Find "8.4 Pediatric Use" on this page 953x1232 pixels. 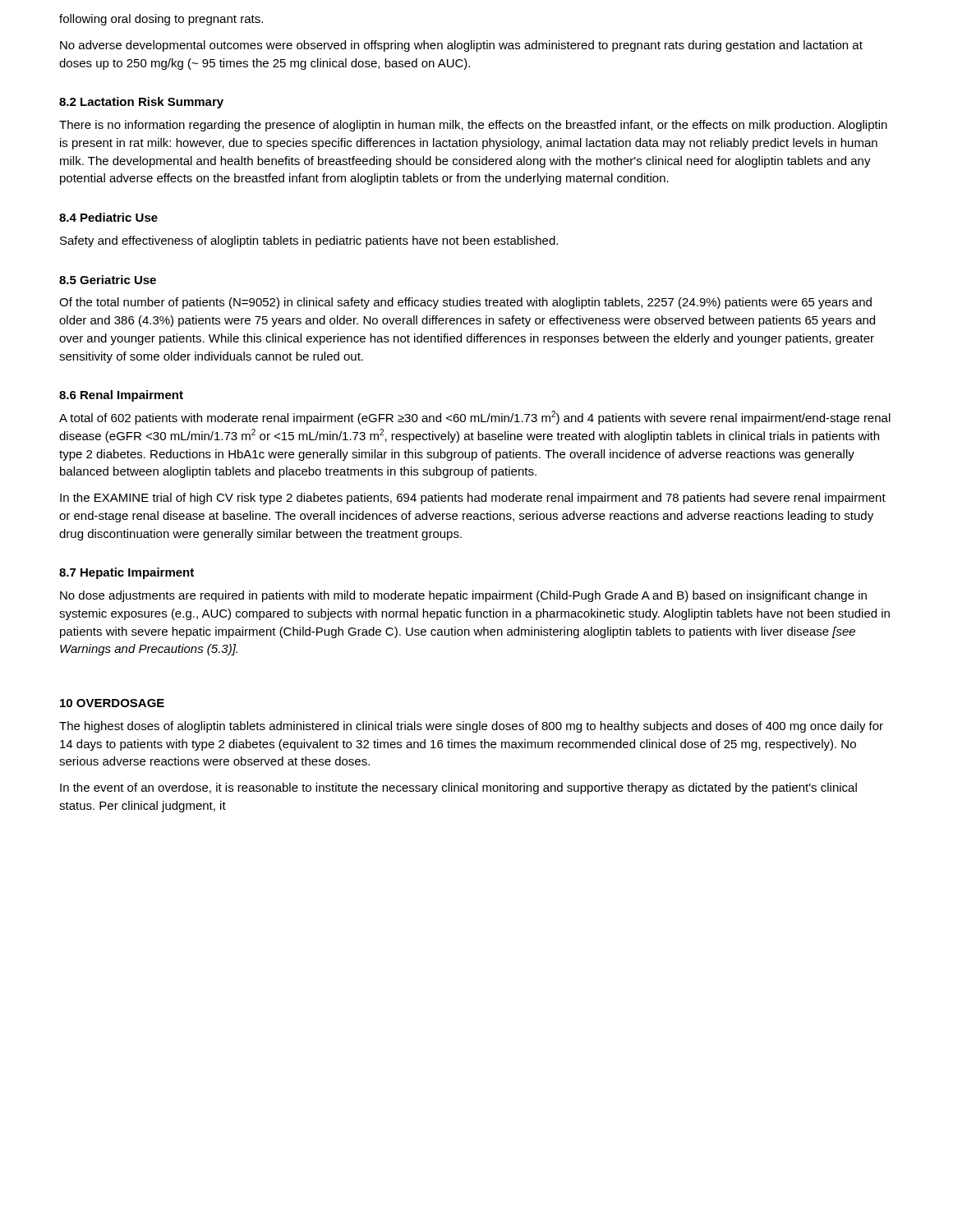(x=108, y=218)
